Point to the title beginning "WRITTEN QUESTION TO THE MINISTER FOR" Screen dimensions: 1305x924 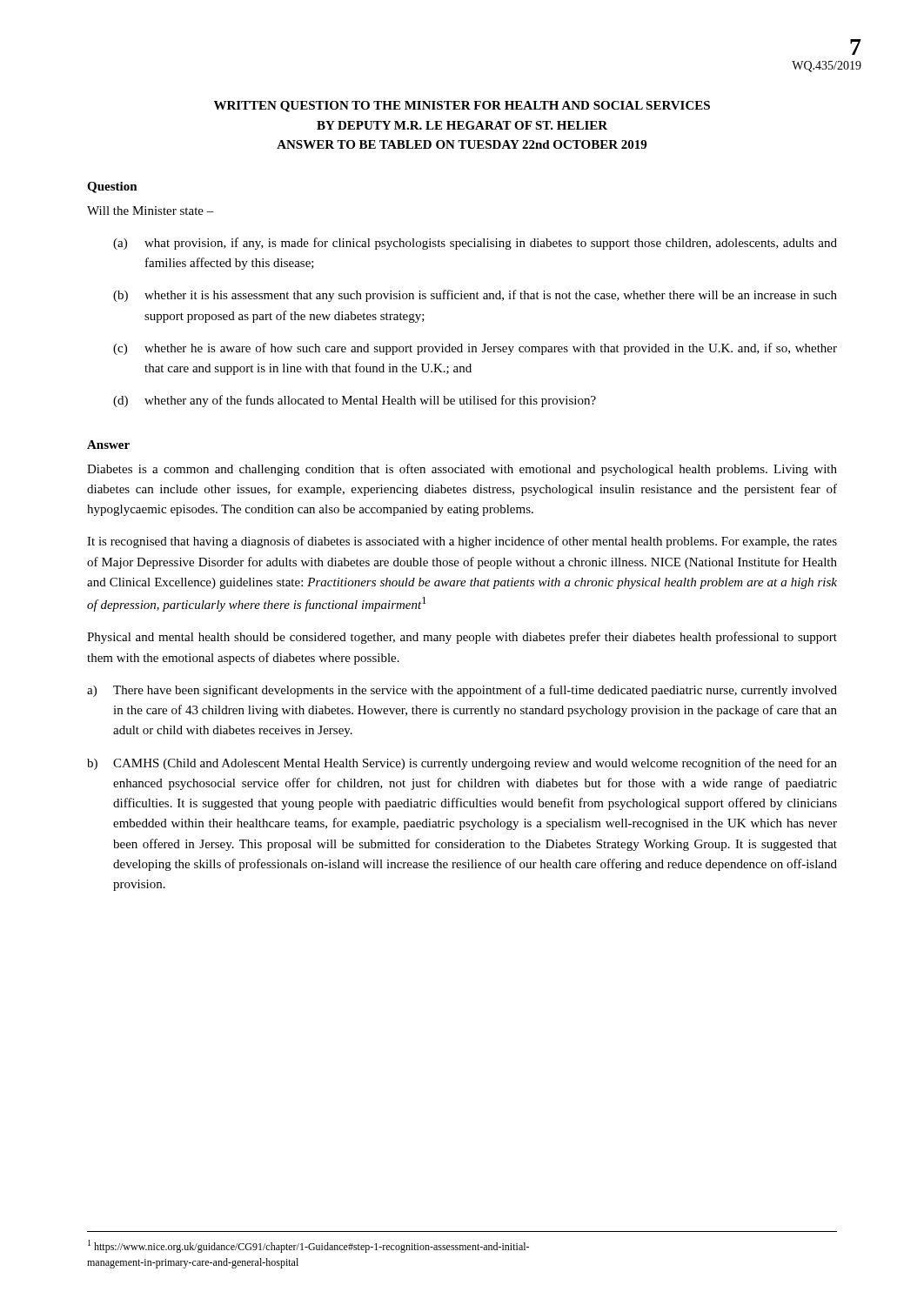[462, 125]
